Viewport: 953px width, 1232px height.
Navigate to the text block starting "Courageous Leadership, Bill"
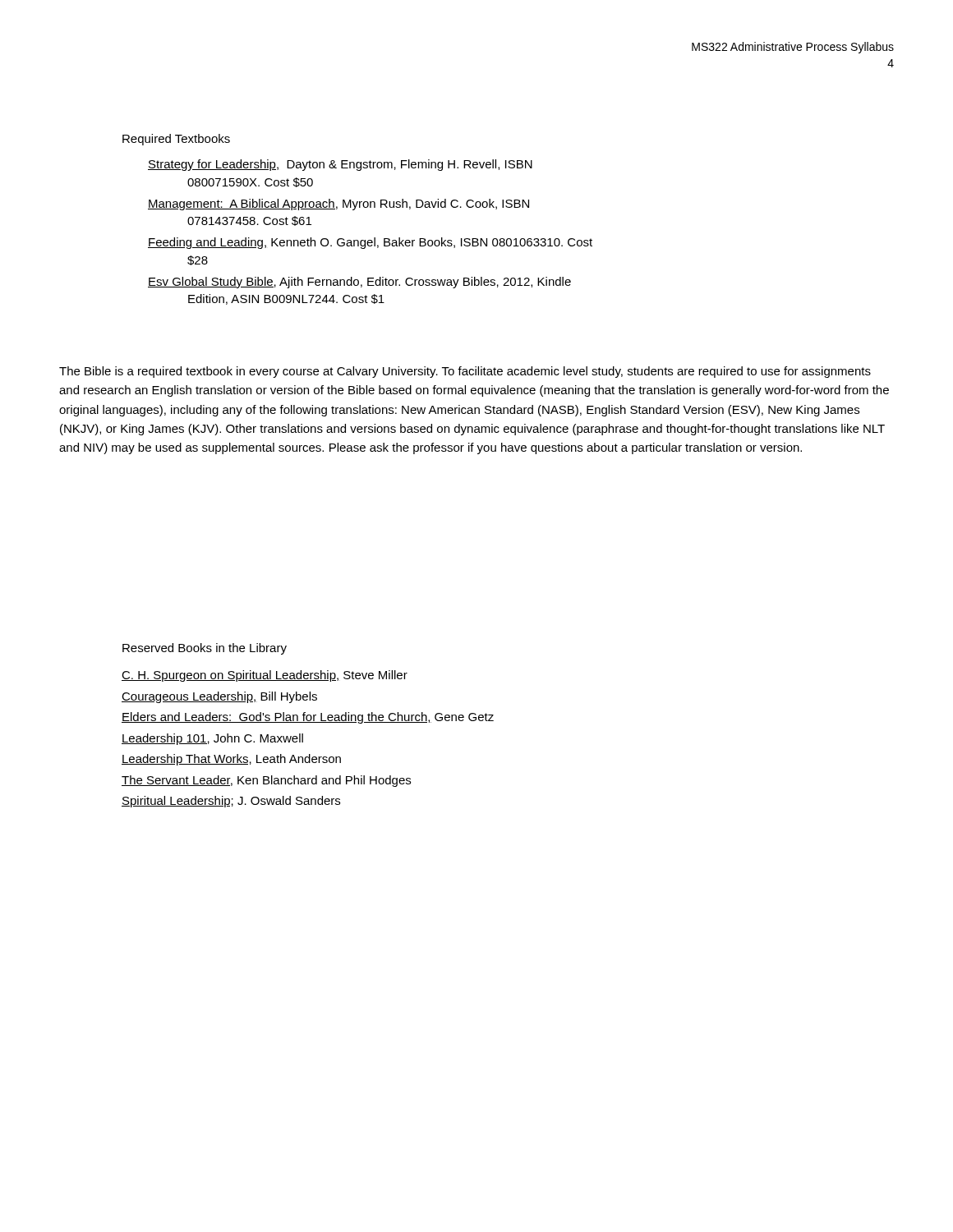pyautogui.click(x=220, y=696)
